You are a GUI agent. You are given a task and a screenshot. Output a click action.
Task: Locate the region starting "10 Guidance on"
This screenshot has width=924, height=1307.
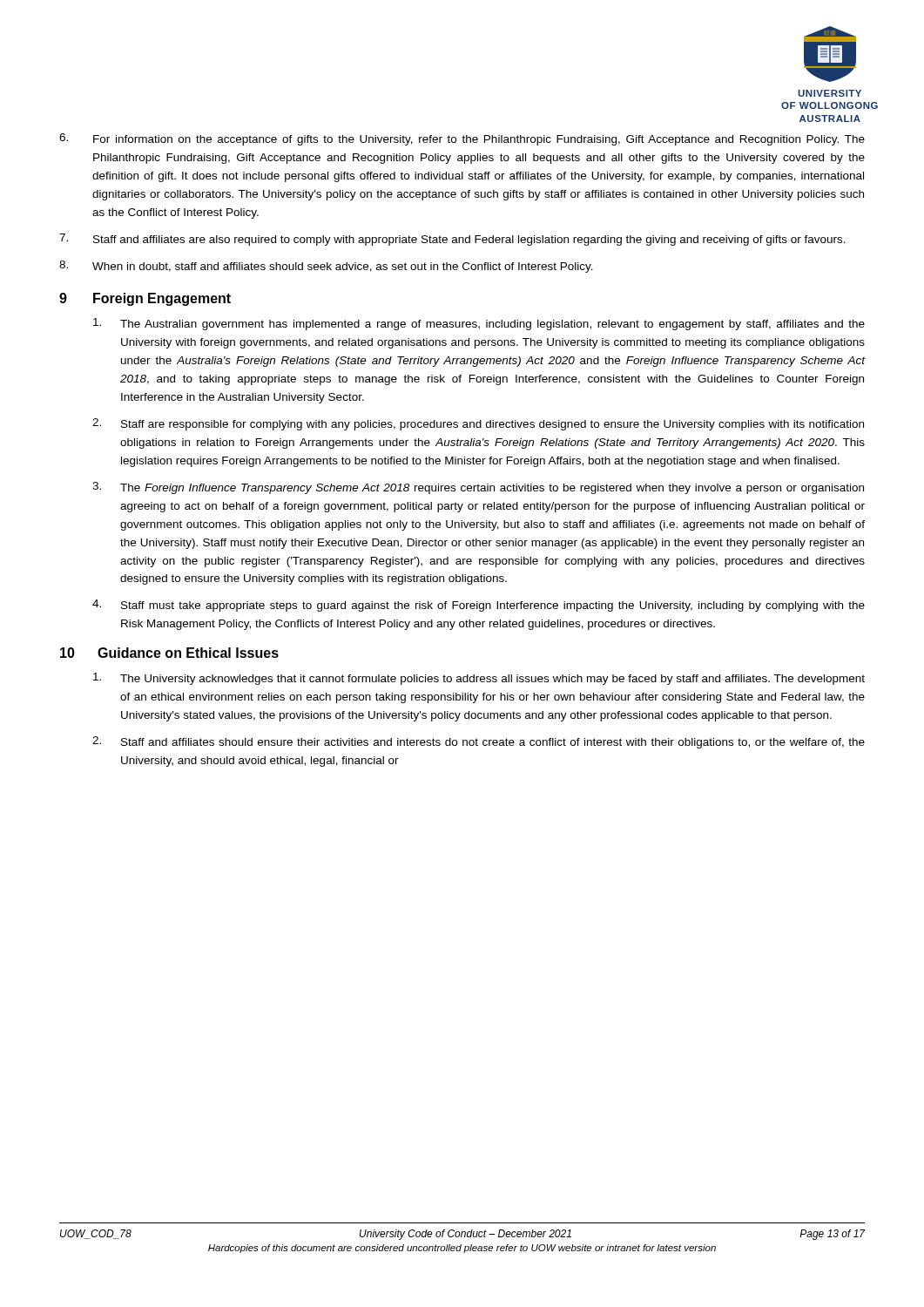point(169,654)
